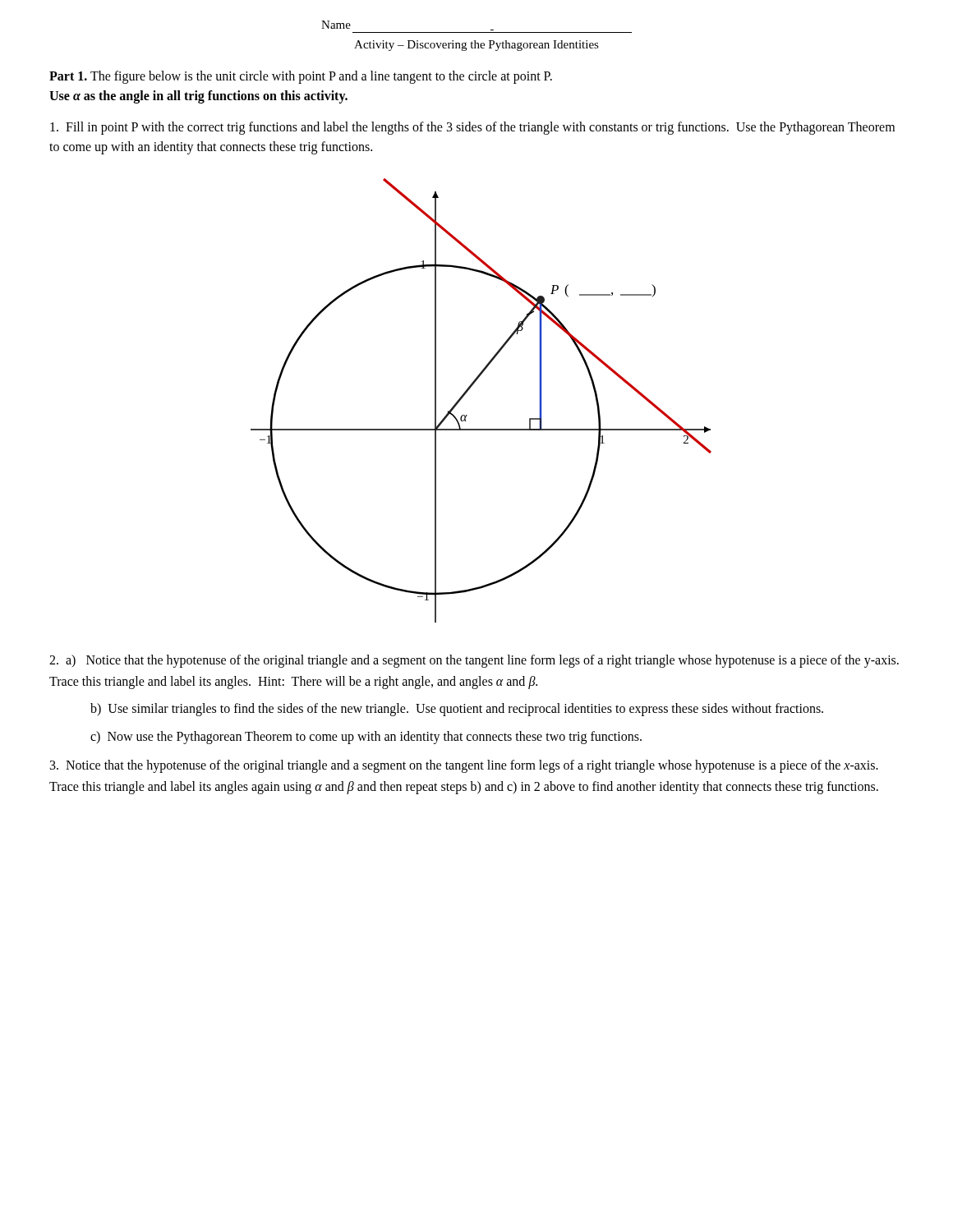Screen dimensions: 1232x953
Task: Select the passage starting "3. Notice that the hypotenuse of the"
Action: coord(466,776)
